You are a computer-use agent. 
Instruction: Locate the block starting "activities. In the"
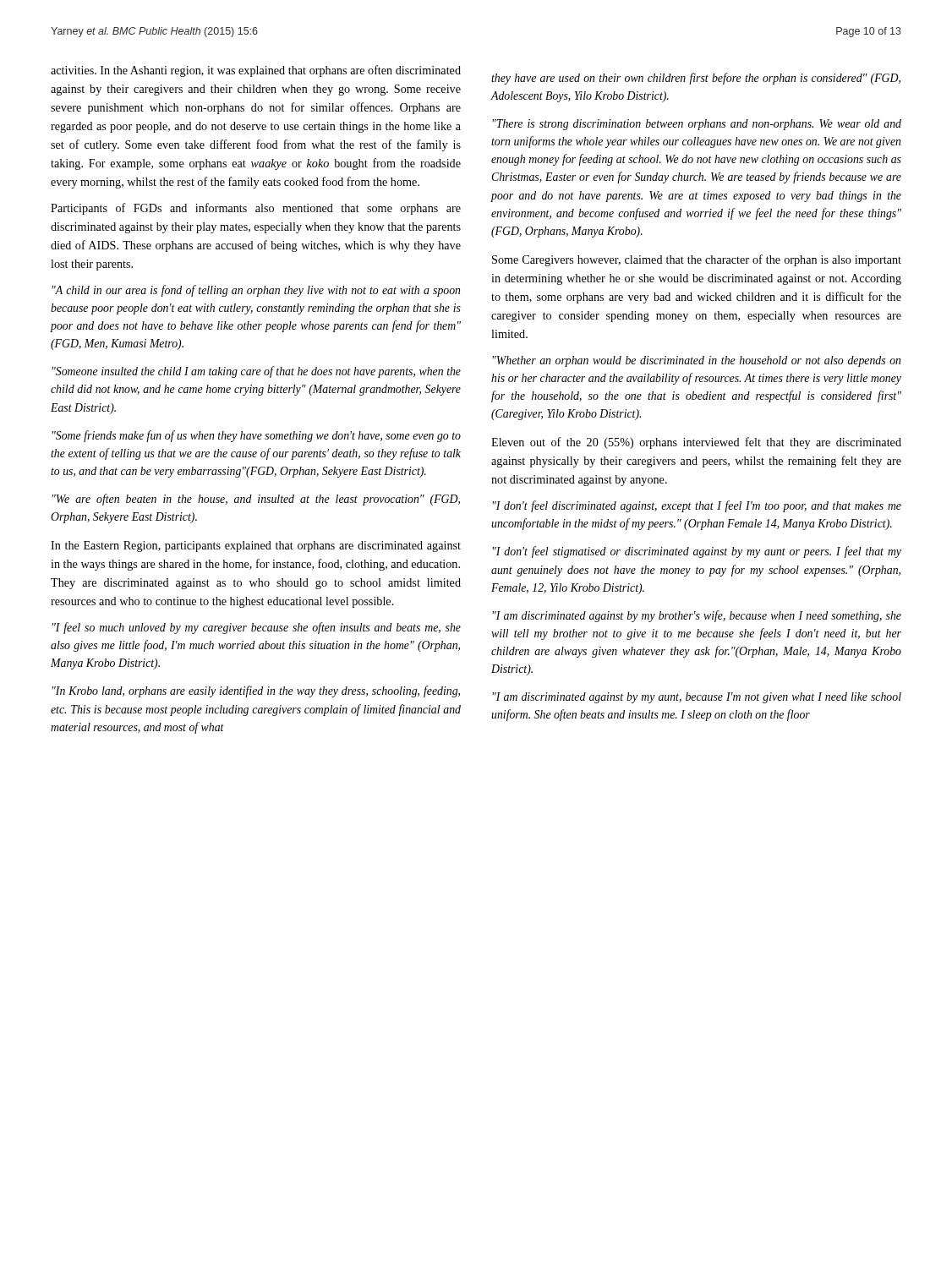click(x=256, y=167)
